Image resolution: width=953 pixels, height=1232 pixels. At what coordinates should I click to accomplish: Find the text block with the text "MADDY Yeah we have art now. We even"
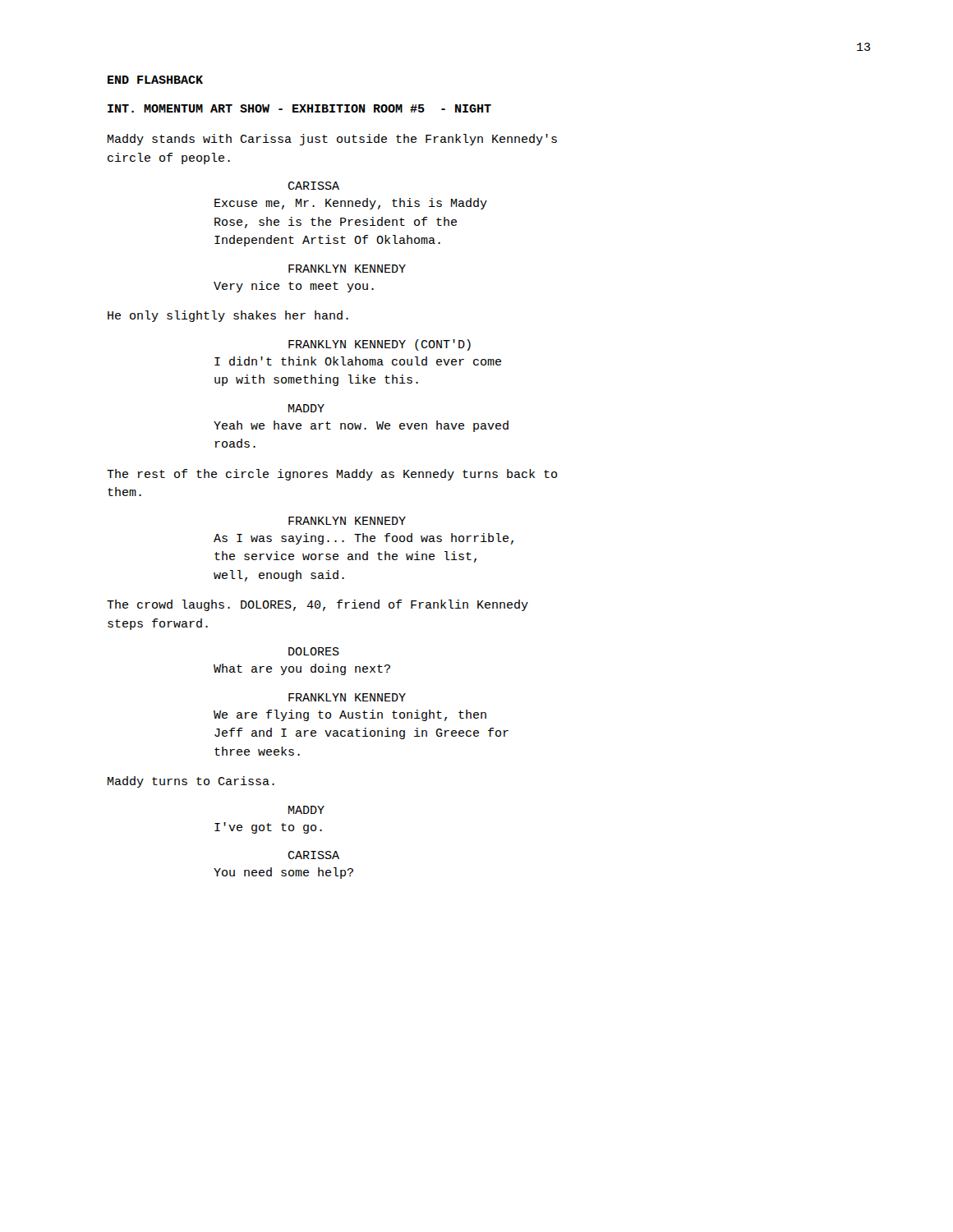[497, 428]
